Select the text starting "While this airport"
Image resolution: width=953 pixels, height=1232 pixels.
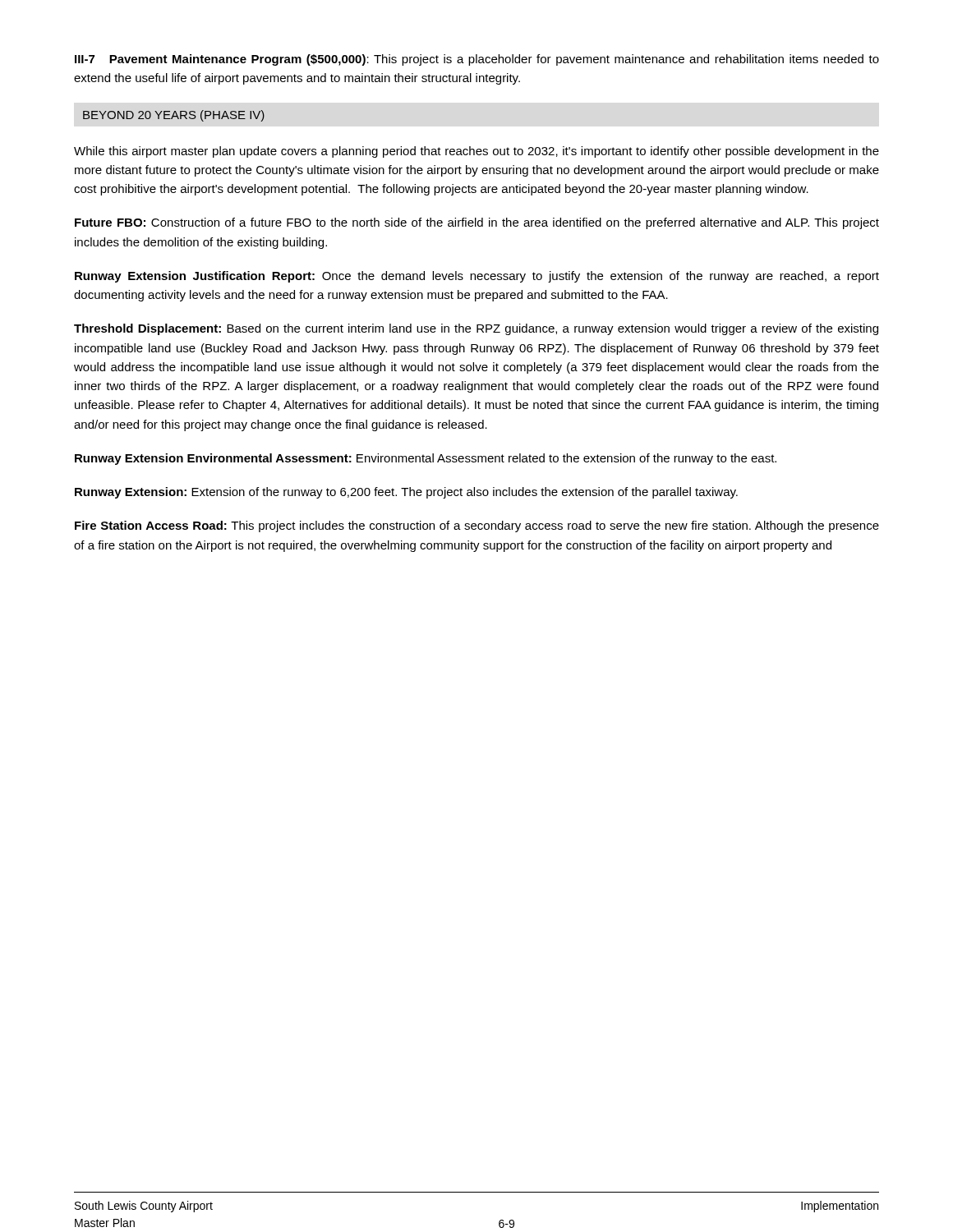click(476, 169)
